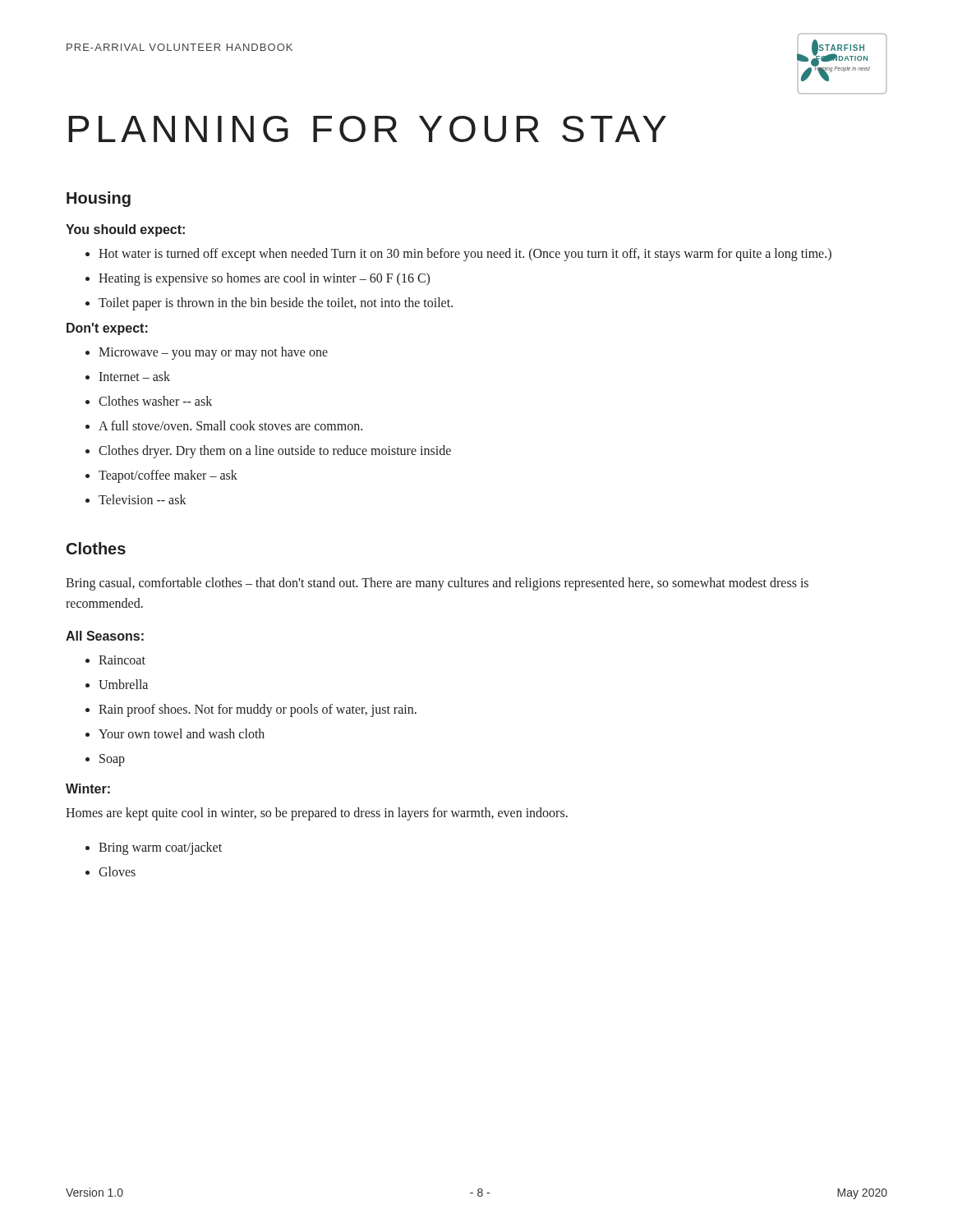
Task: Where is the passage that starts "Rain proof shoes."?
Action: [x=258, y=709]
